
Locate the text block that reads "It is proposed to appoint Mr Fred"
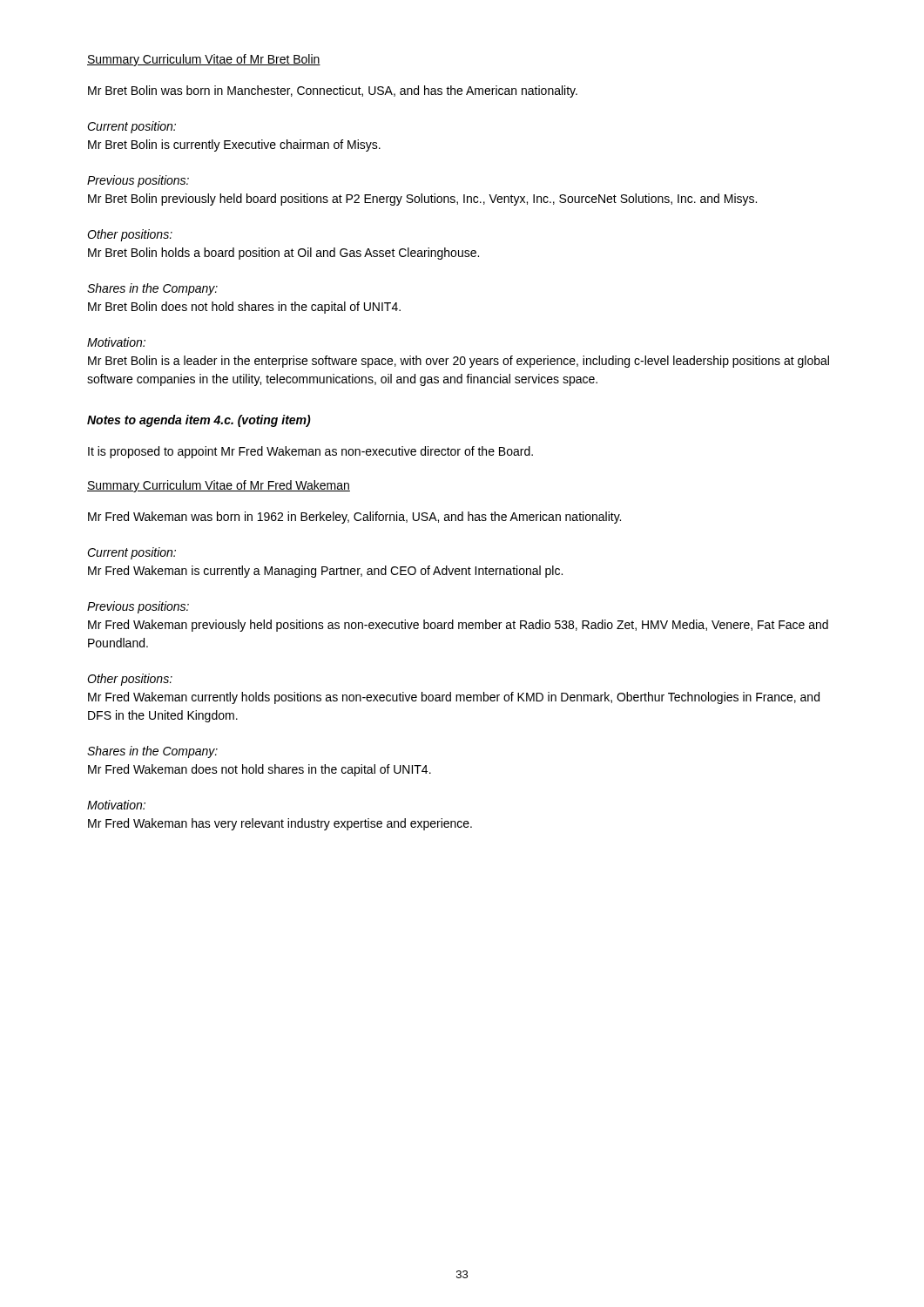click(x=462, y=452)
